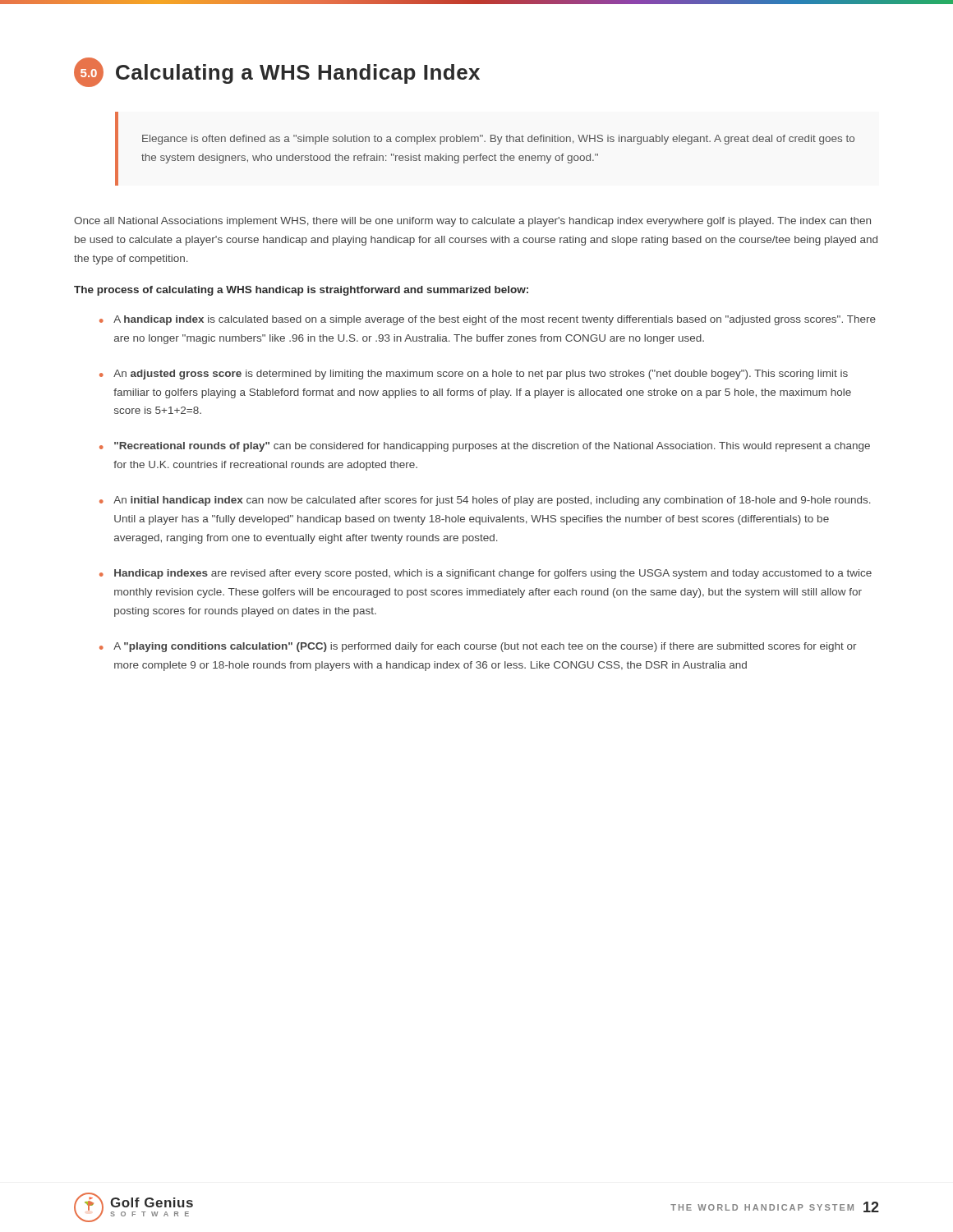Point to the region starting "• Handicap indexes"
953x1232 pixels.
point(489,593)
